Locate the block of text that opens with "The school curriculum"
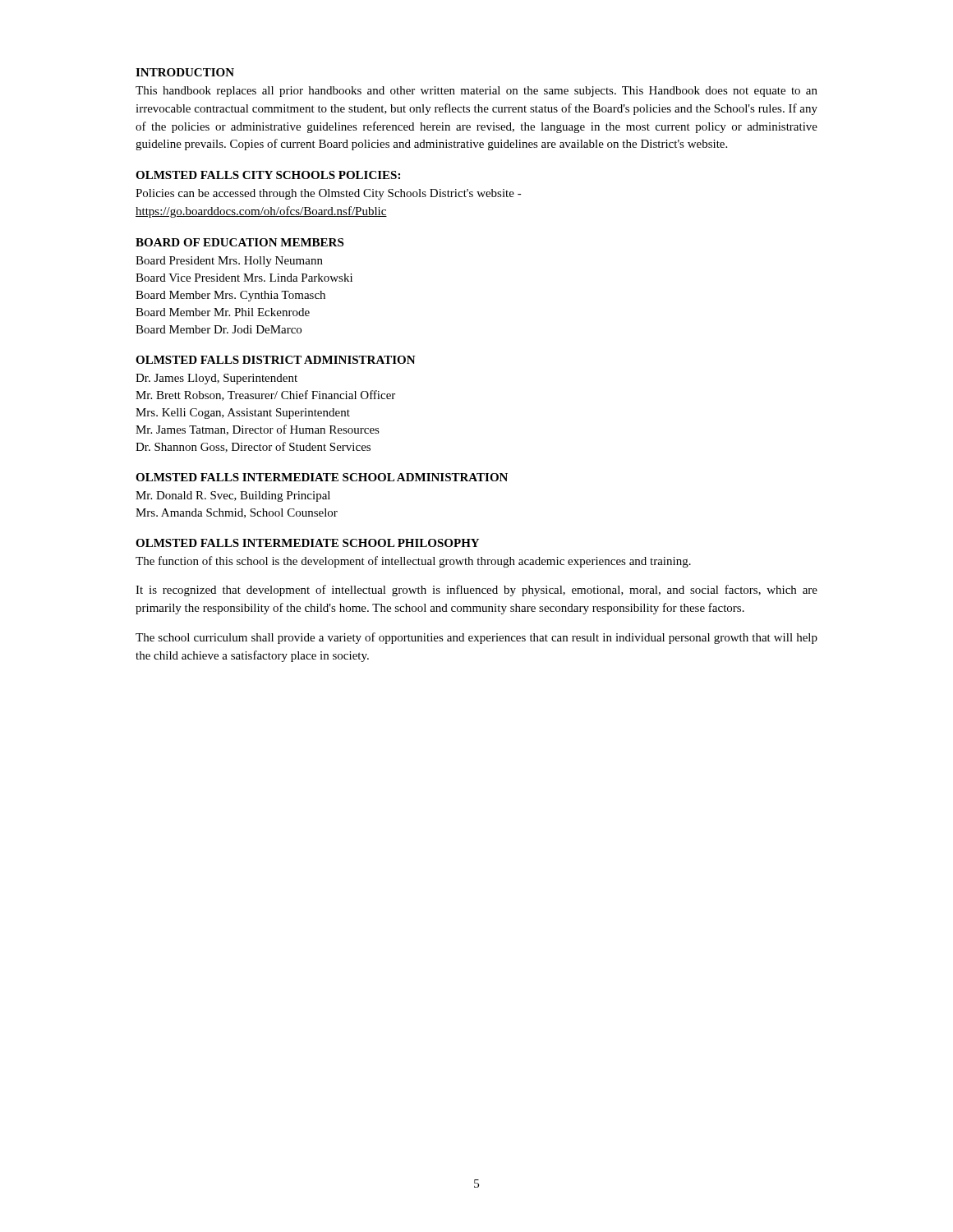Screen dimensions: 1232x953 pos(476,646)
